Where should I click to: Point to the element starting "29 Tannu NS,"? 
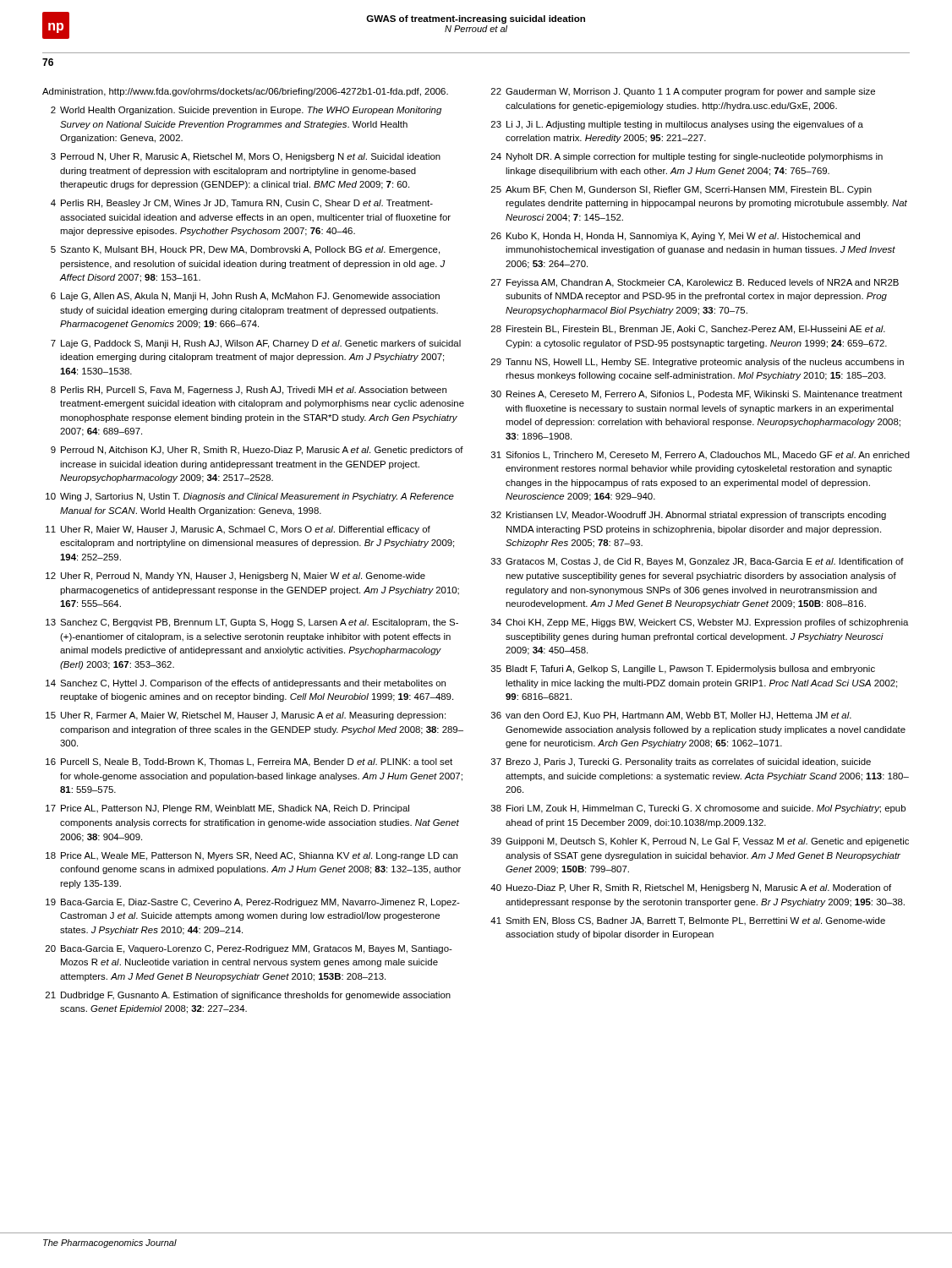coord(699,369)
